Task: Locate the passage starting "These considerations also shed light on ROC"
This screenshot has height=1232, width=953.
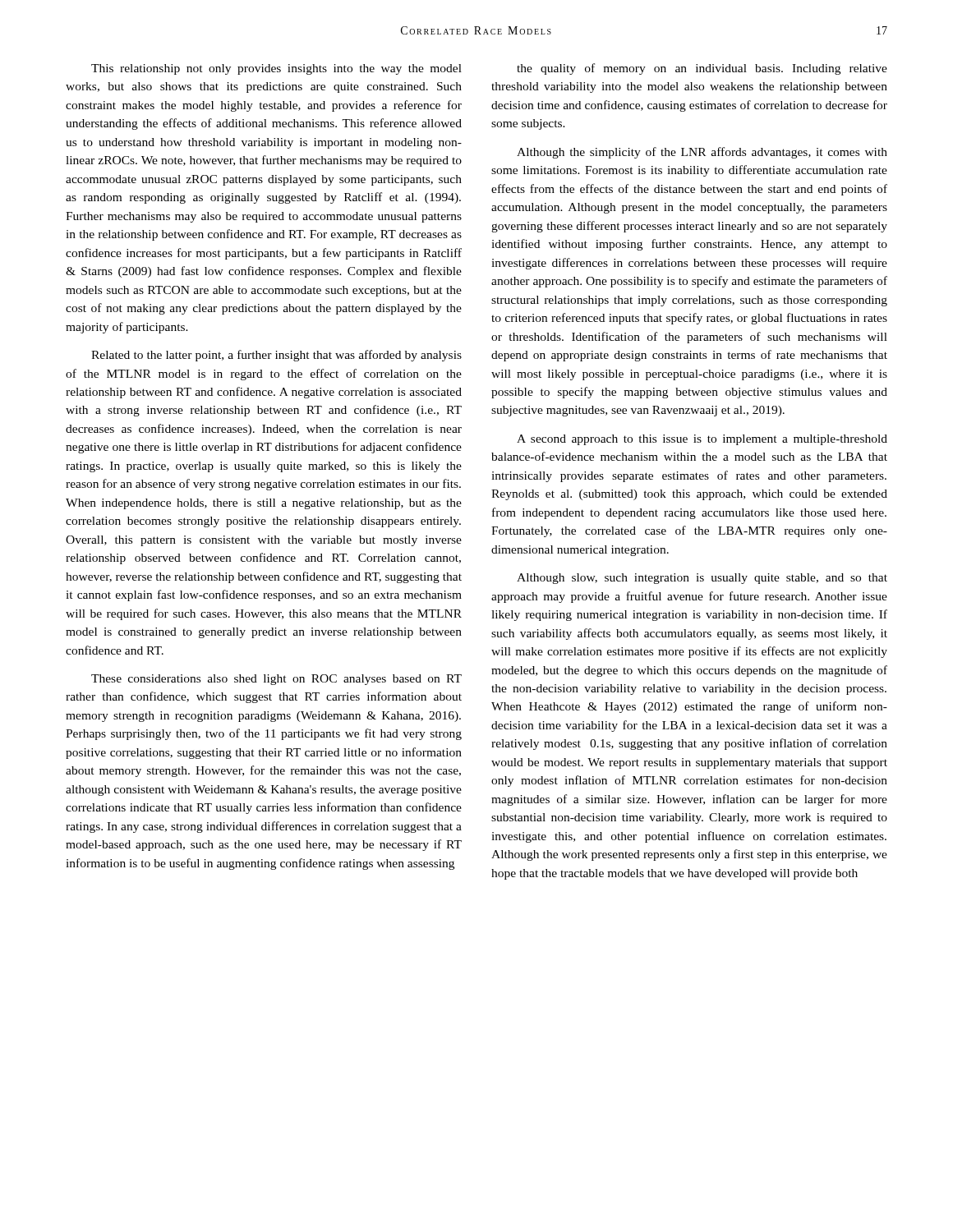Action: click(x=264, y=771)
